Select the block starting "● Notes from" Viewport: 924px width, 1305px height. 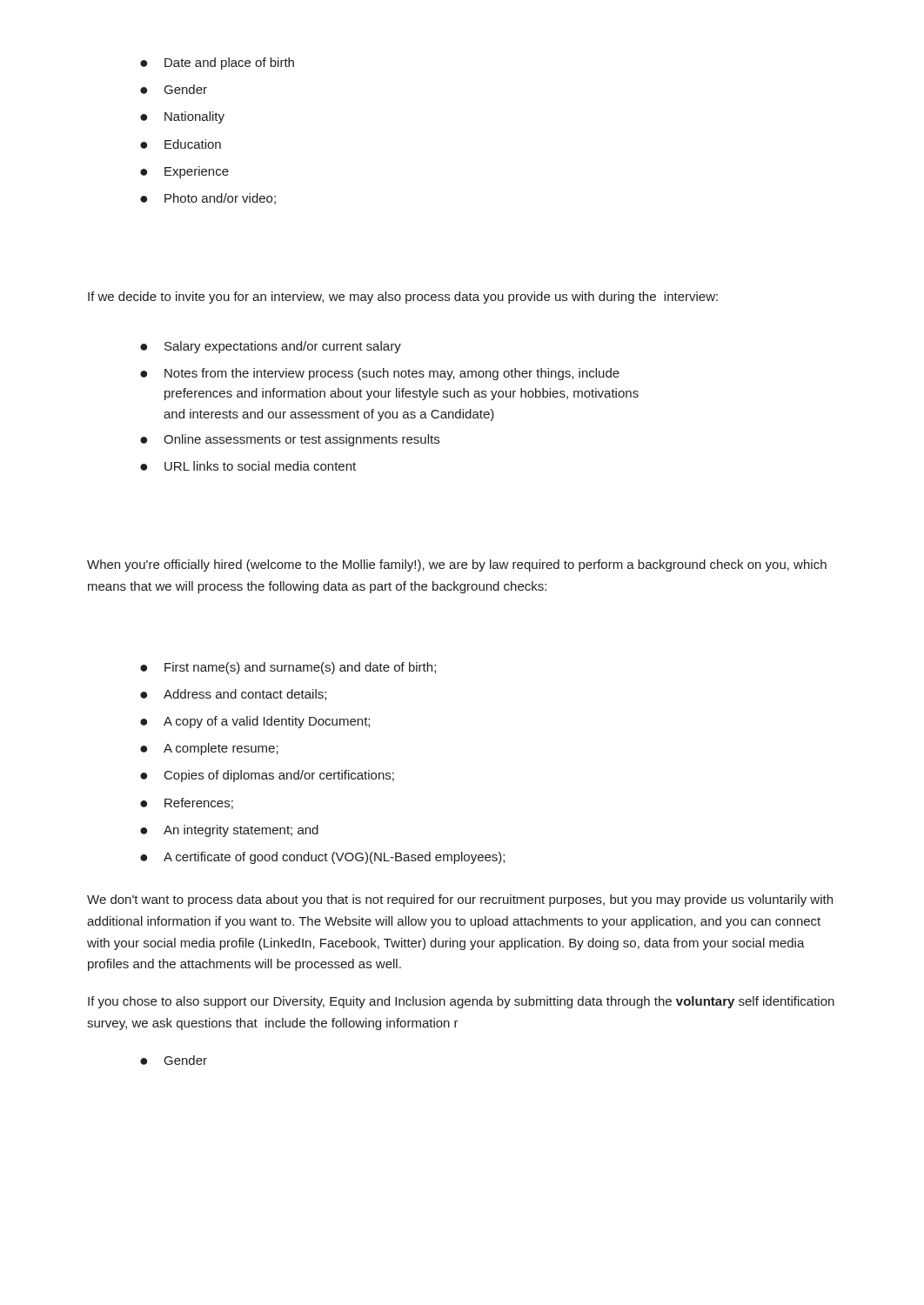(x=488, y=393)
